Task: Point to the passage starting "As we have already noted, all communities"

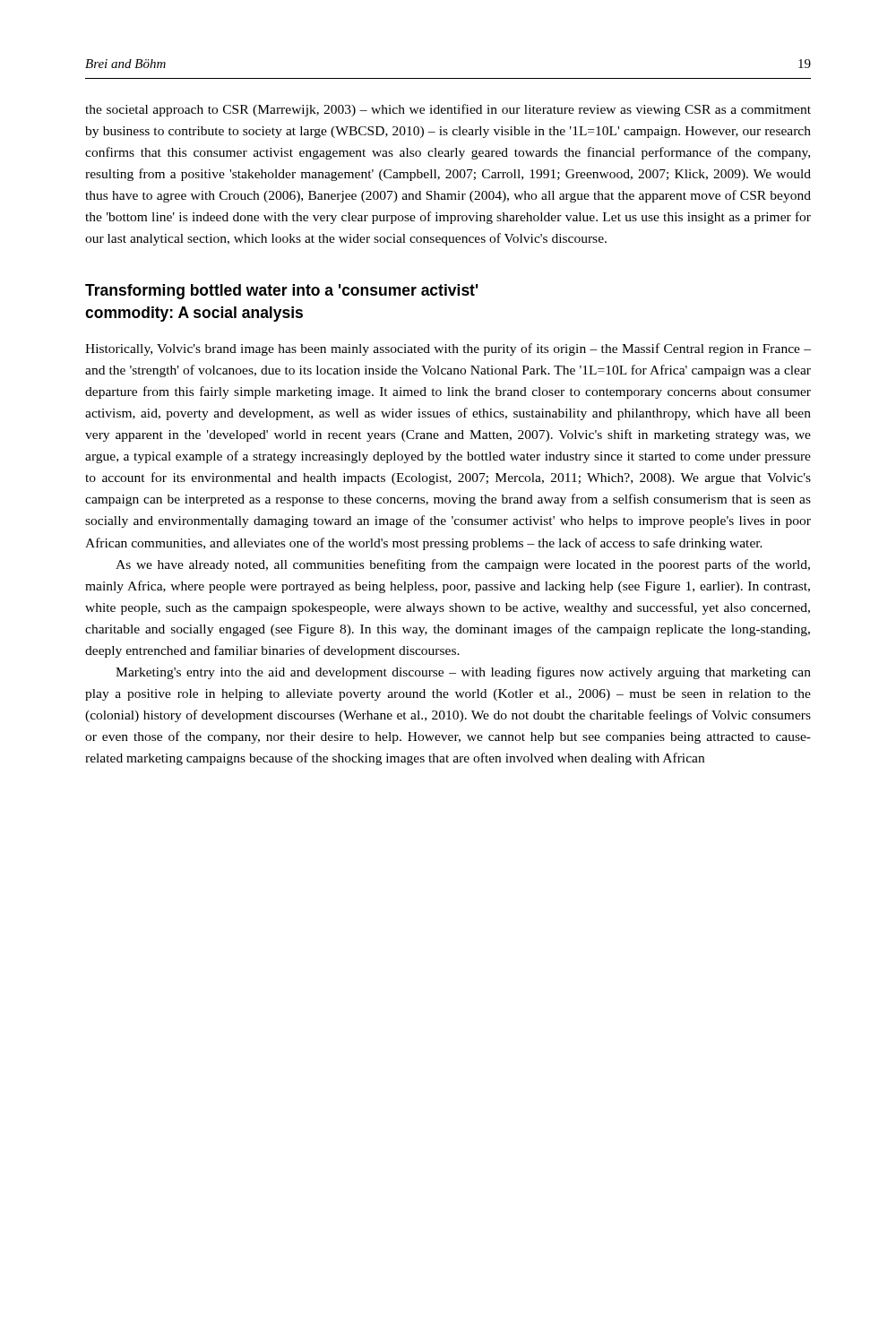Action: pyautogui.click(x=448, y=607)
